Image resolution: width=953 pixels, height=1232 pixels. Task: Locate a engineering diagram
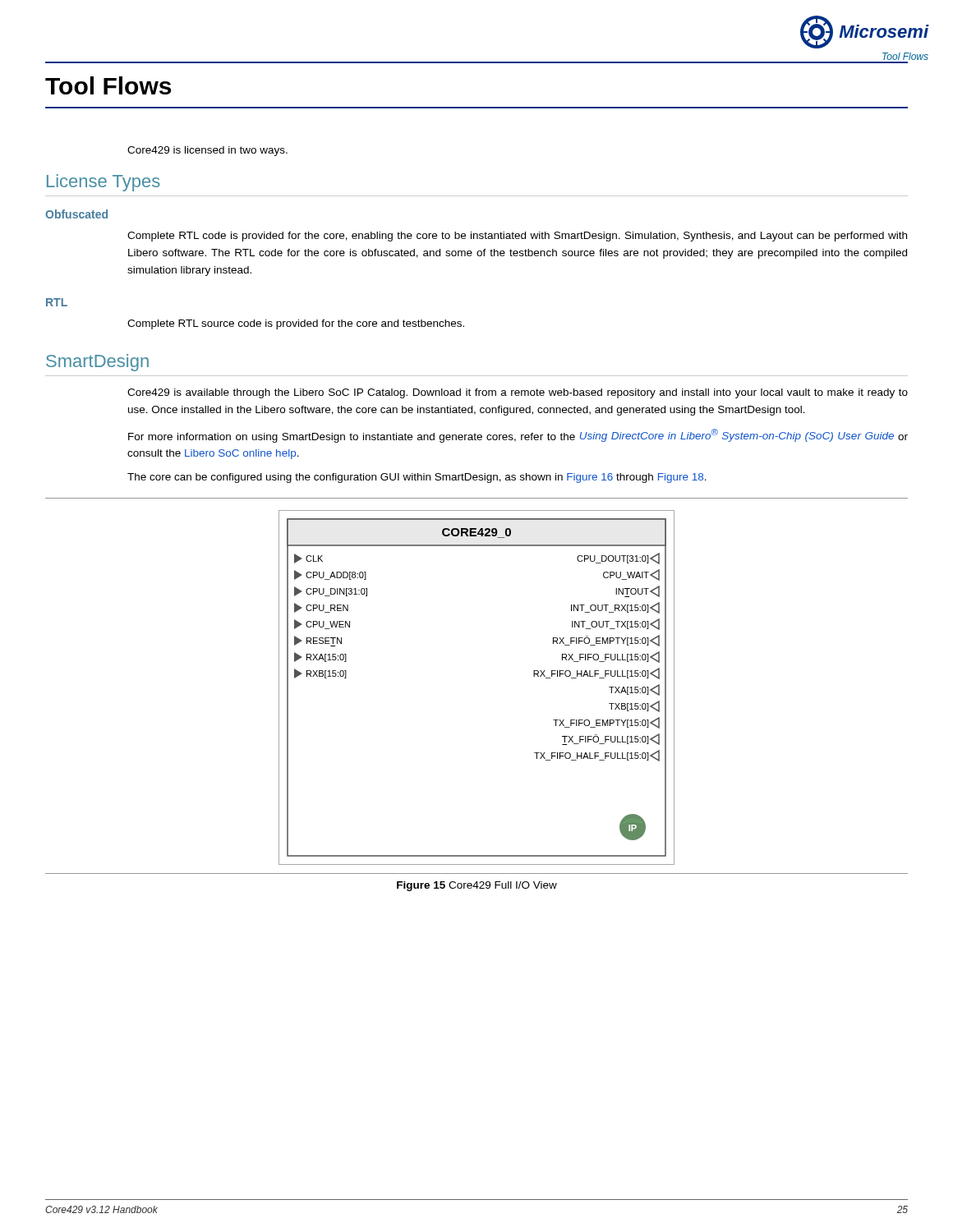click(476, 686)
